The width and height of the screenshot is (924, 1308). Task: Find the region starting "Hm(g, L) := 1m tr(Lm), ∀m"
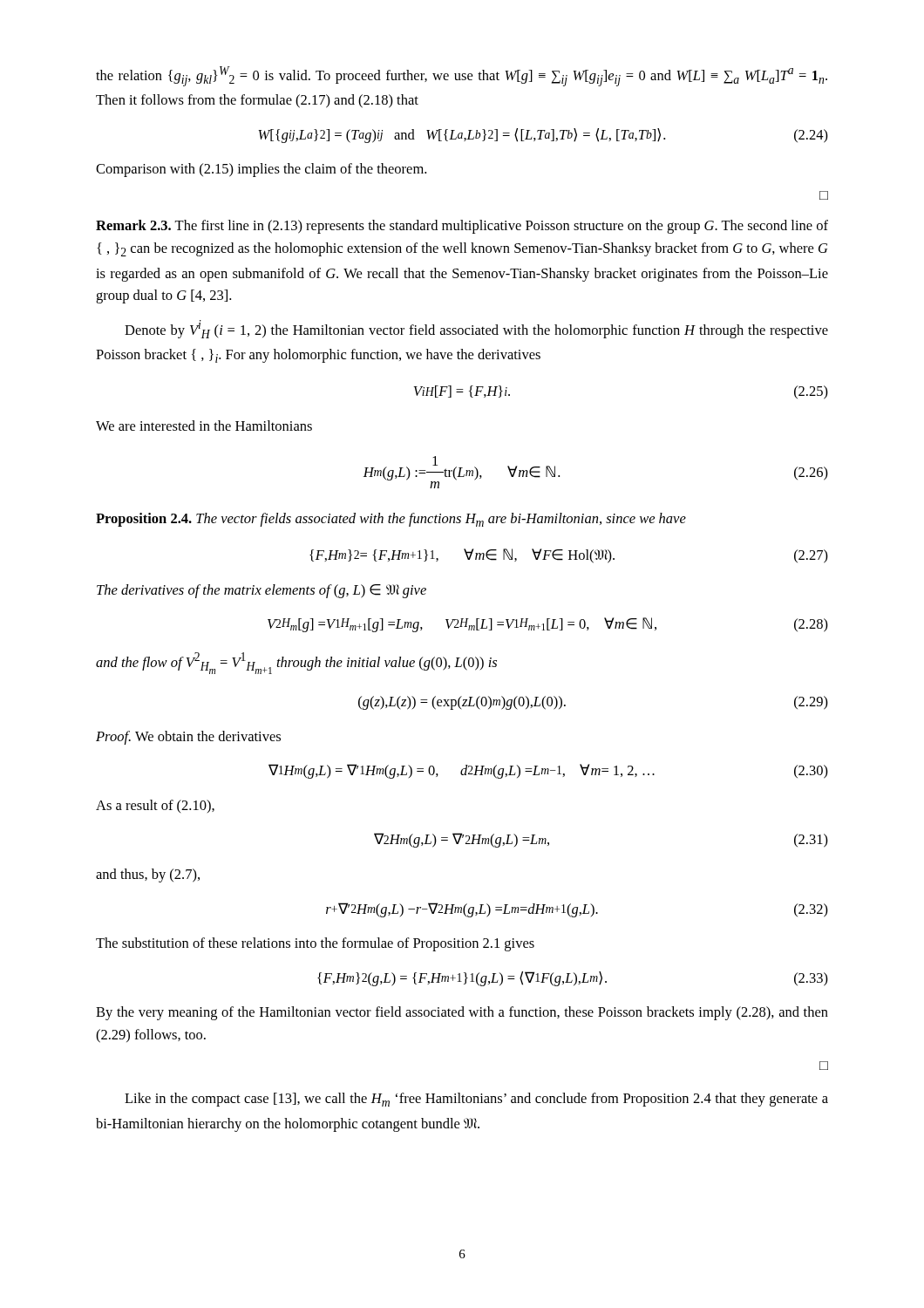click(x=462, y=472)
